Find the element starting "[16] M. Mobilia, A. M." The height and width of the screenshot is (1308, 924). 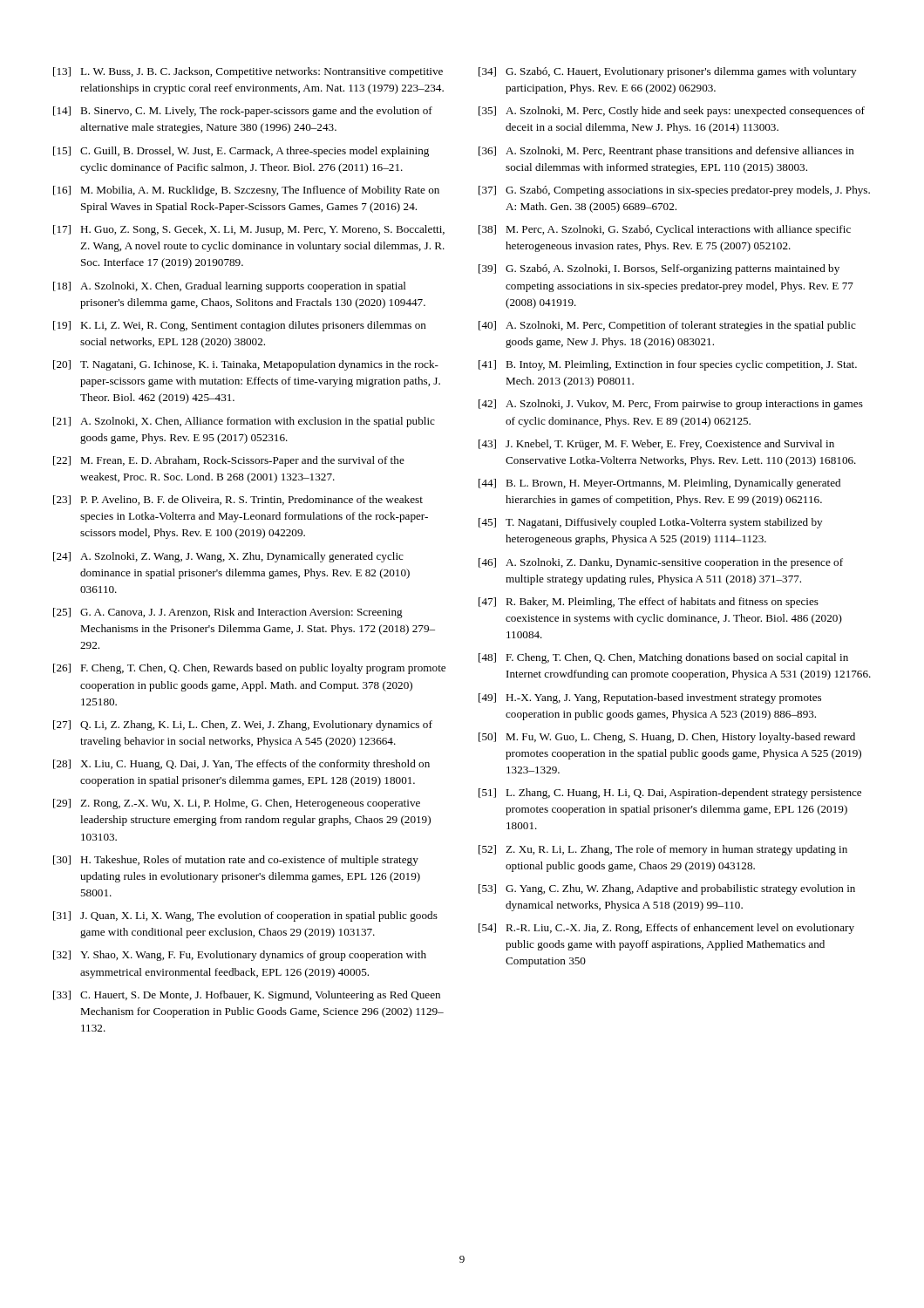pyautogui.click(x=249, y=198)
